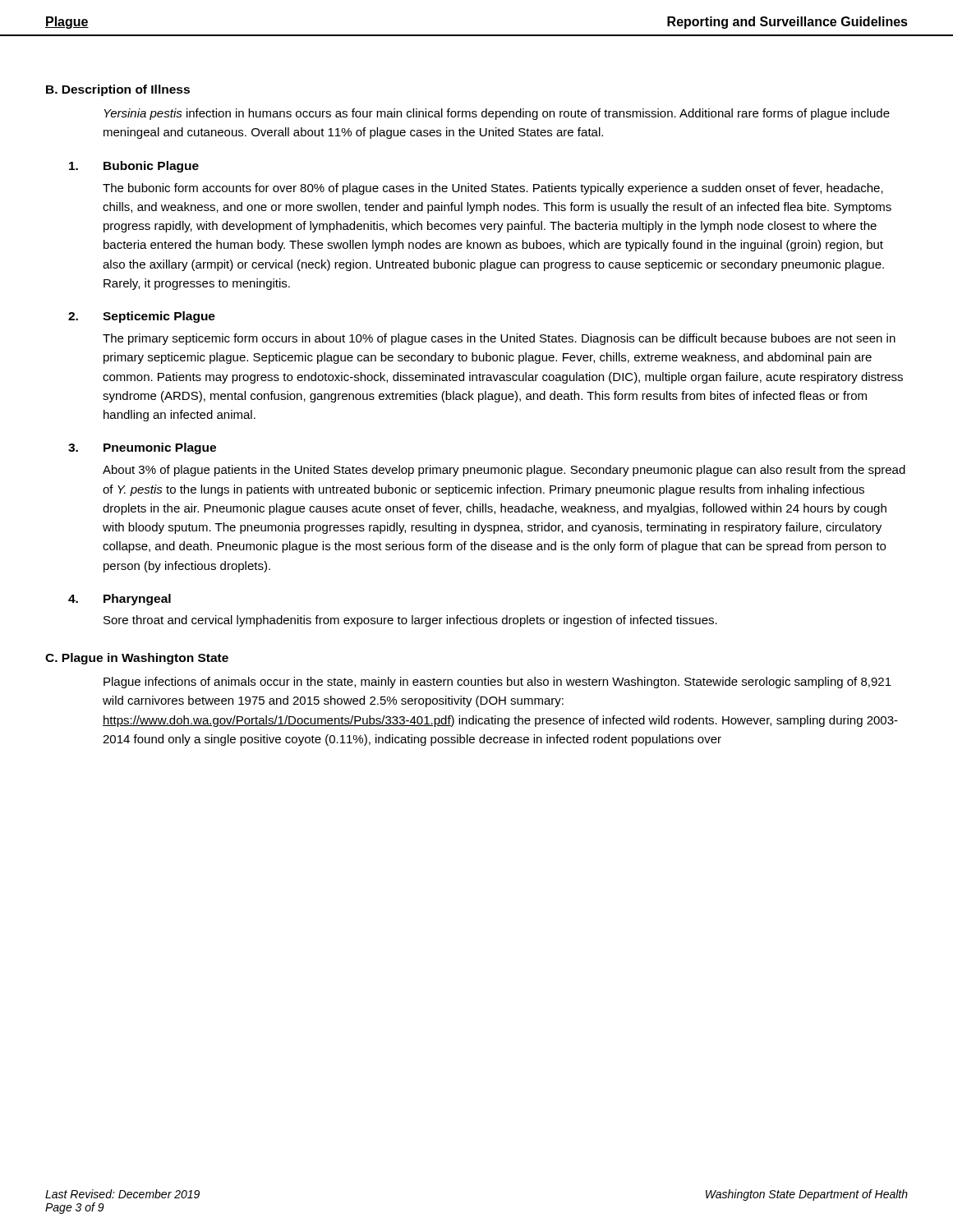Click on the text block that says "The bubonic form accounts for over 80%"

(x=497, y=235)
